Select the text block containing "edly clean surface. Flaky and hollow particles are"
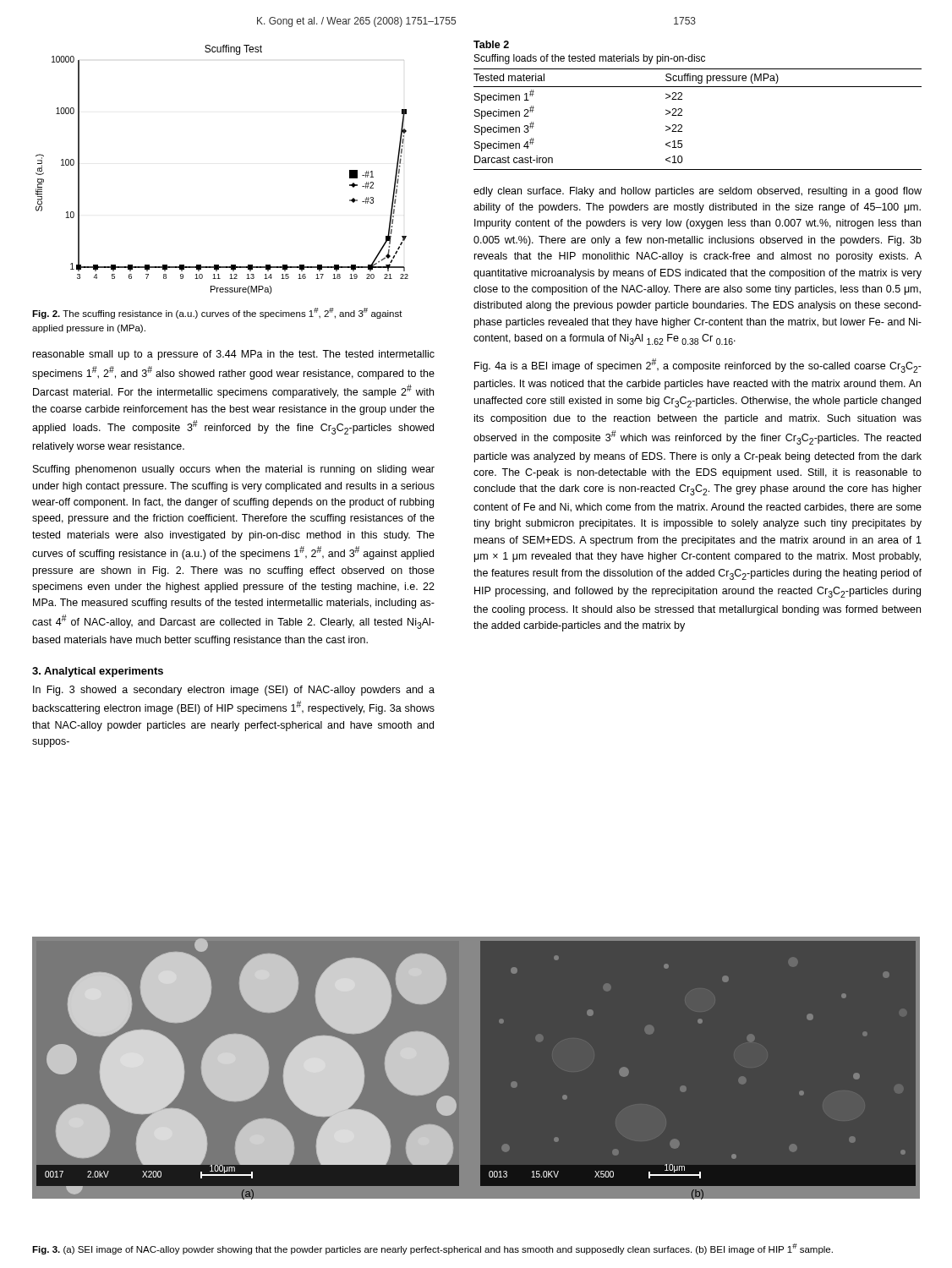The width and height of the screenshot is (952, 1268). 697,266
